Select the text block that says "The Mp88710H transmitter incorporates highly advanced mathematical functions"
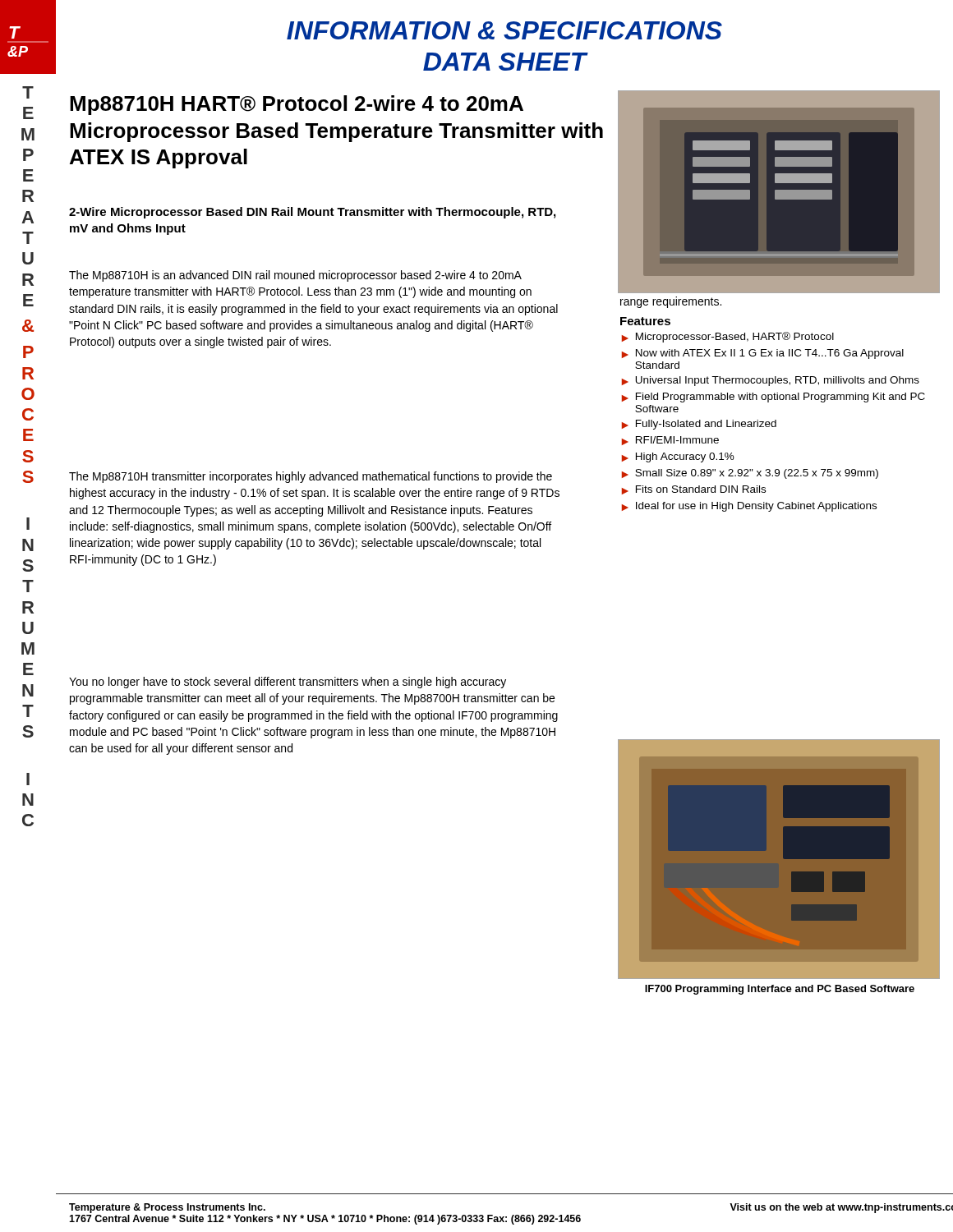Image resolution: width=953 pixels, height=1232 pixels. tap(314, 518)
